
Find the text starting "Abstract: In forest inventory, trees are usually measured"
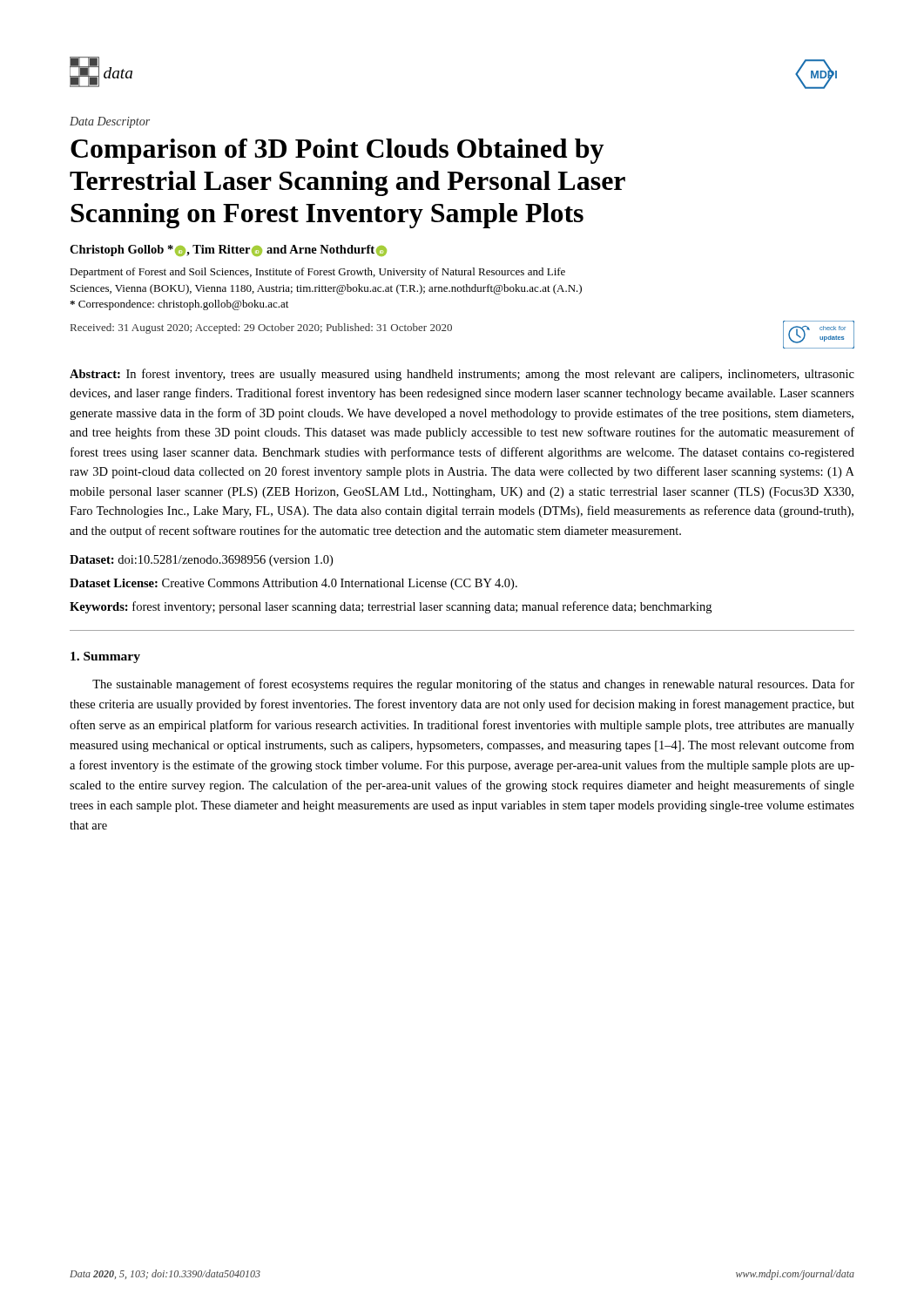pyautogui.click(x=462, y=452)
